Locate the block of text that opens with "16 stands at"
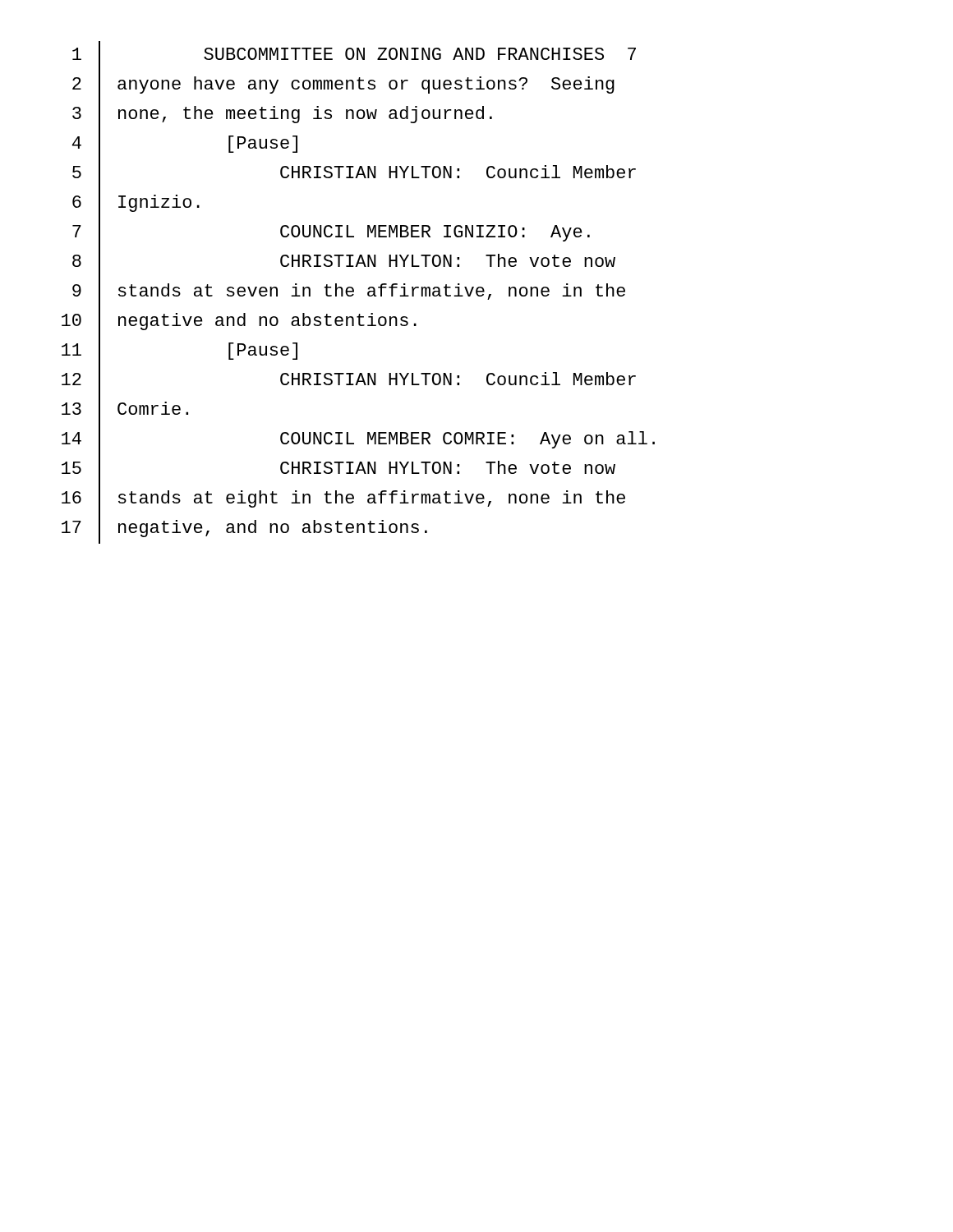This screenshot has width=953, height=1232. 468,499
